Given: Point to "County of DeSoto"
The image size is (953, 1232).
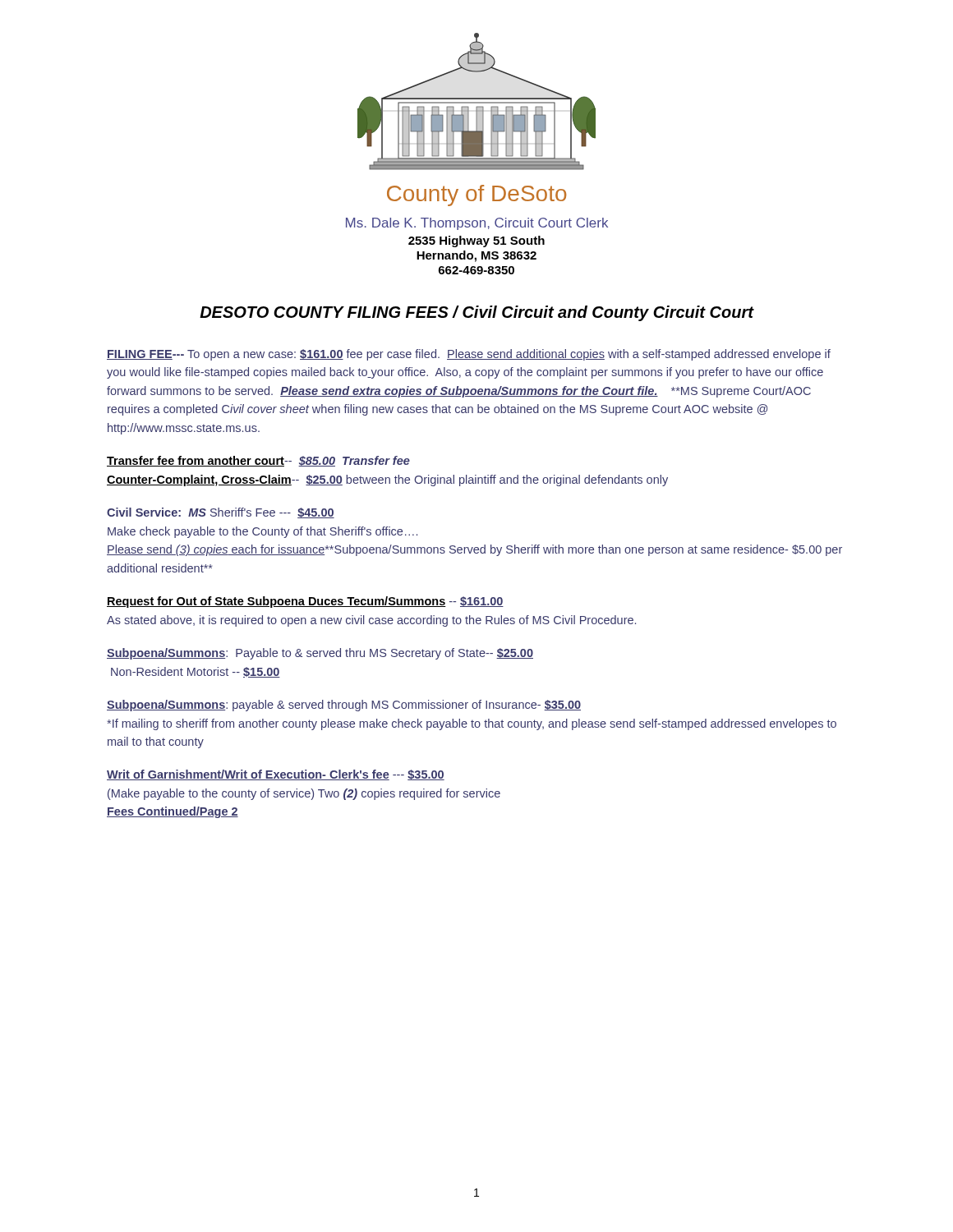Looking at the screenshot, I should click(x=476, y=194).
